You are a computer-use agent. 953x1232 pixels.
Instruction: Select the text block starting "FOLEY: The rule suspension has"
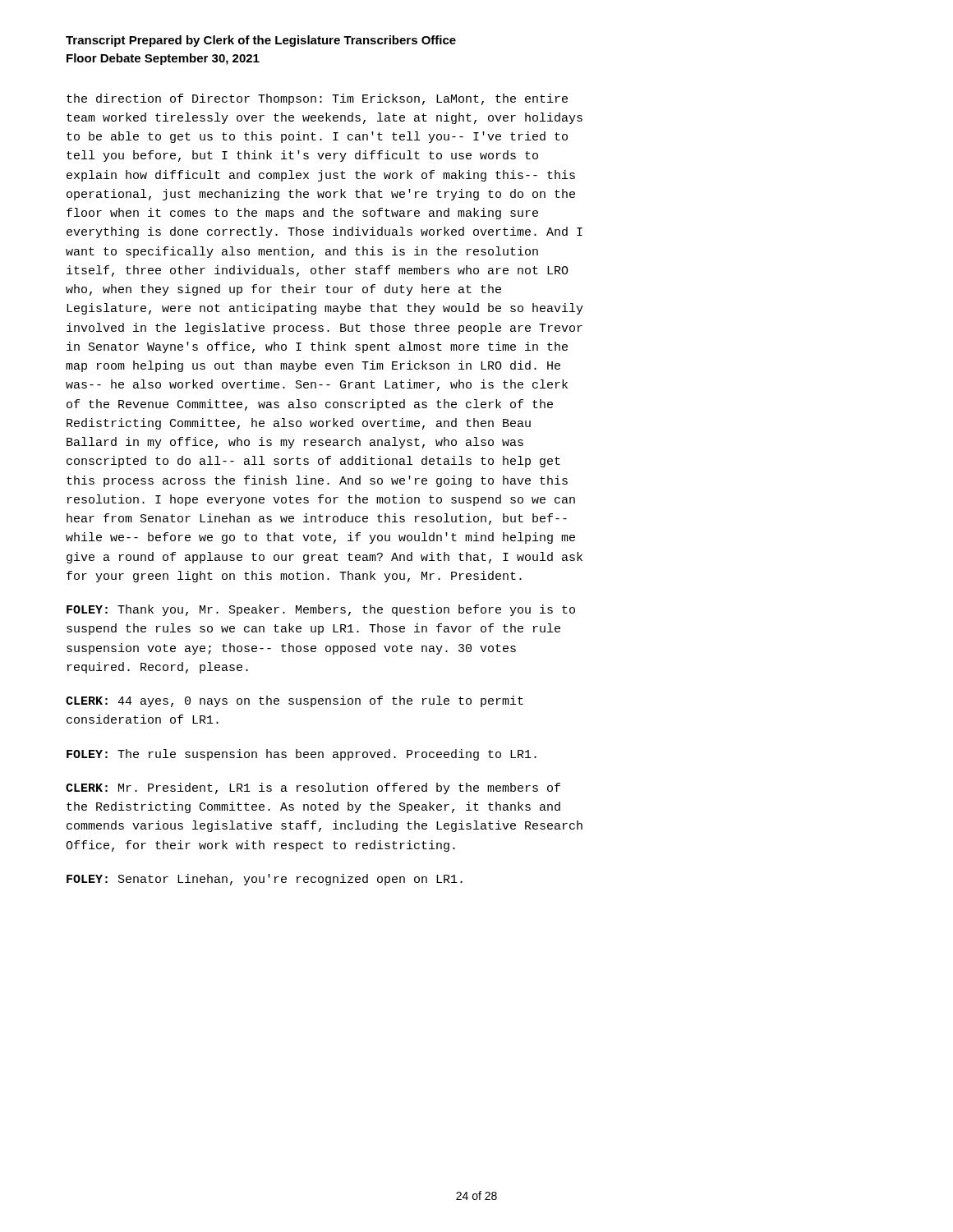(302, 755)
